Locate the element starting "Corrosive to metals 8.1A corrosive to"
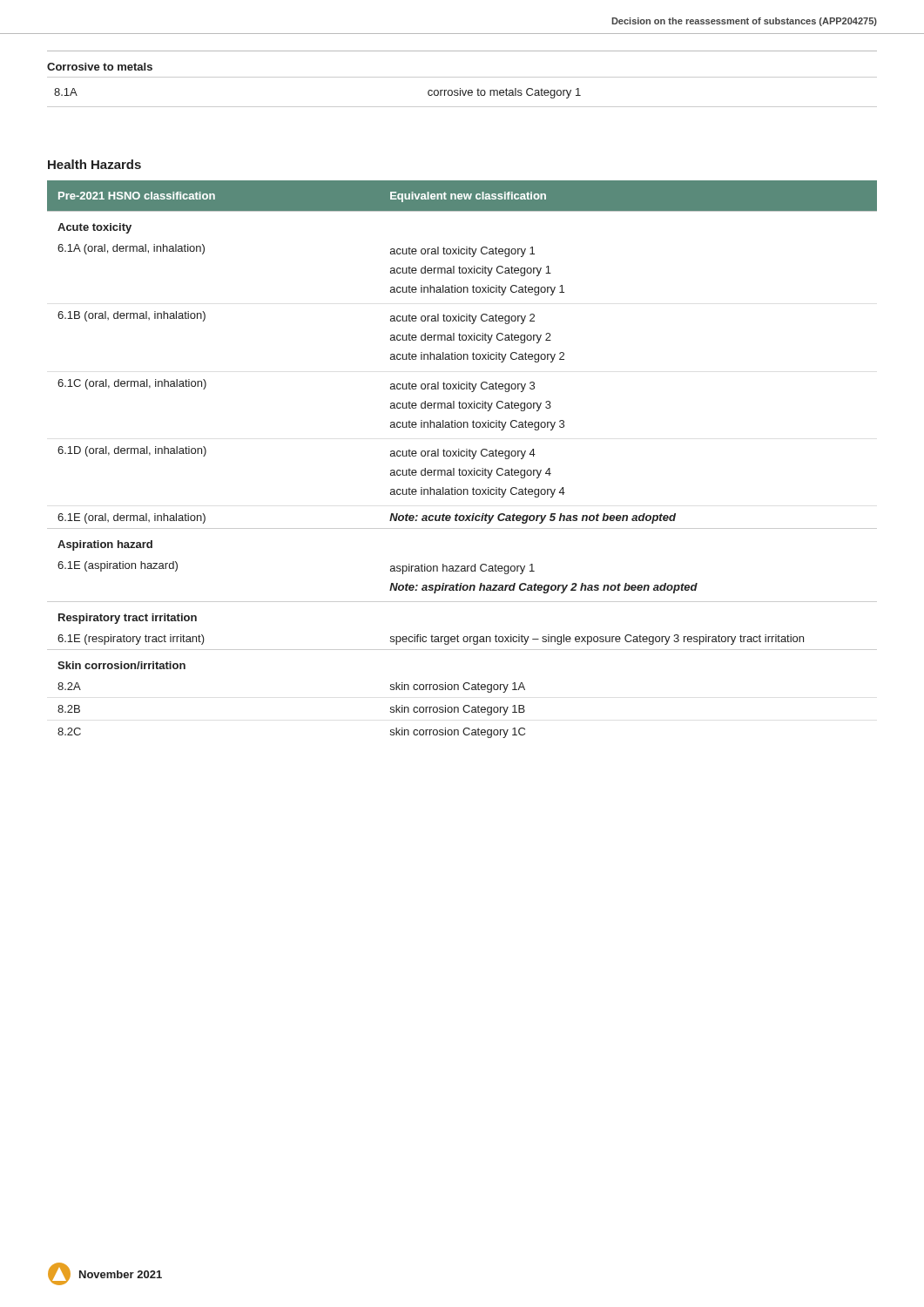This screenshot has width=924, height=1307. coord(462,79)
